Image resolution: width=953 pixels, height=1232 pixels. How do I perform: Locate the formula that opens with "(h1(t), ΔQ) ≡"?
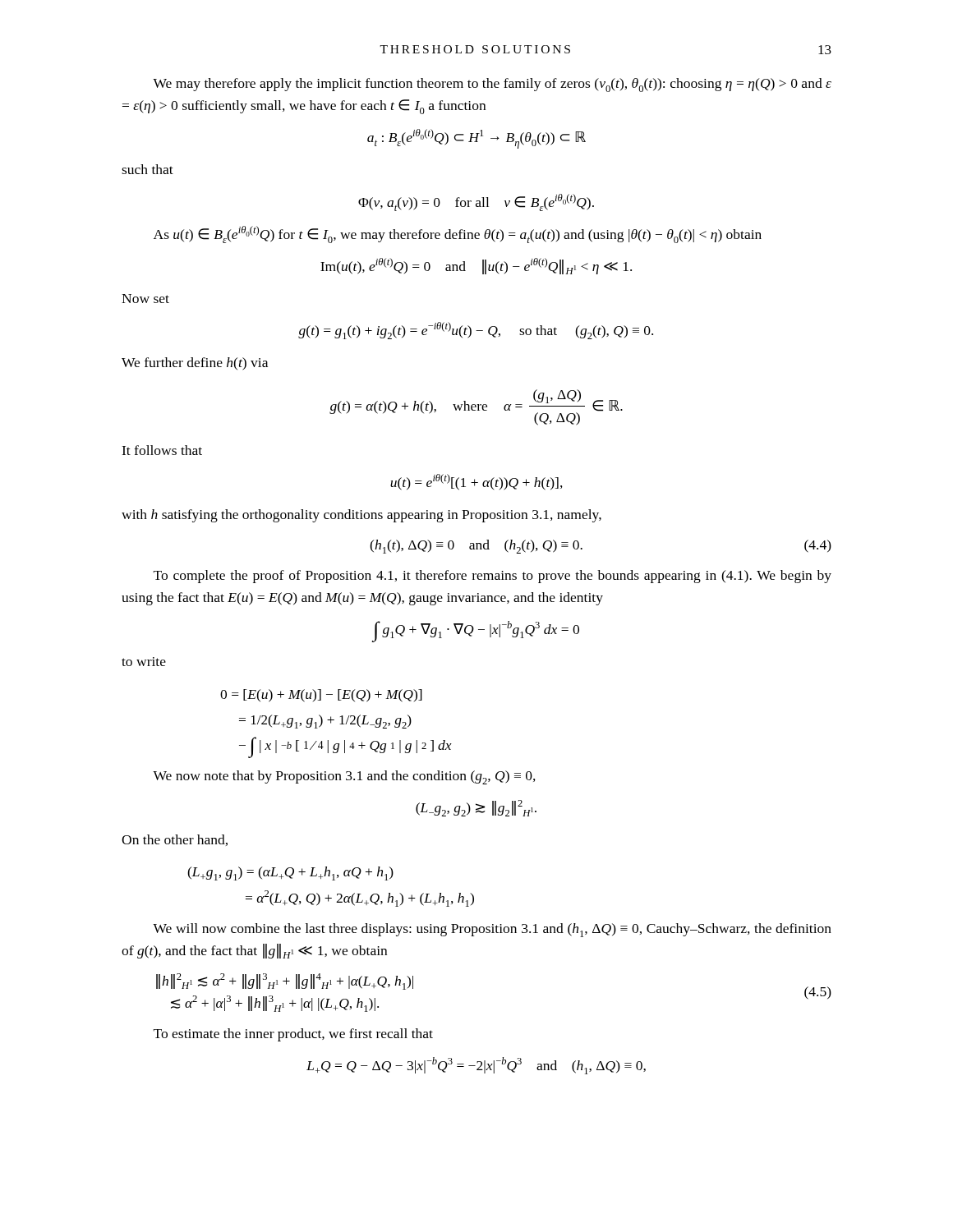[476, 545]
